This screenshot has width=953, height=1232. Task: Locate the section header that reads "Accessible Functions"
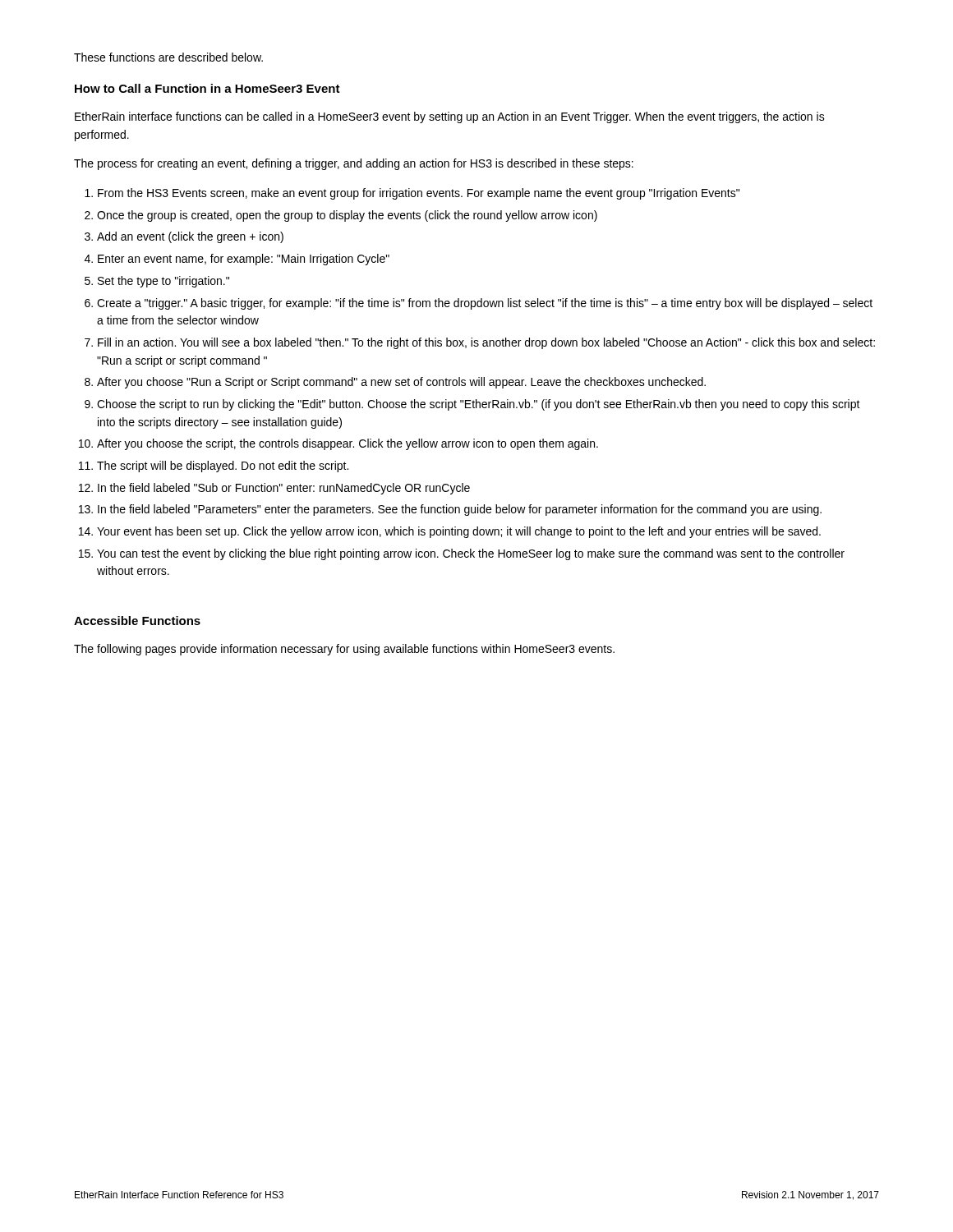click(x=137, y=621)
